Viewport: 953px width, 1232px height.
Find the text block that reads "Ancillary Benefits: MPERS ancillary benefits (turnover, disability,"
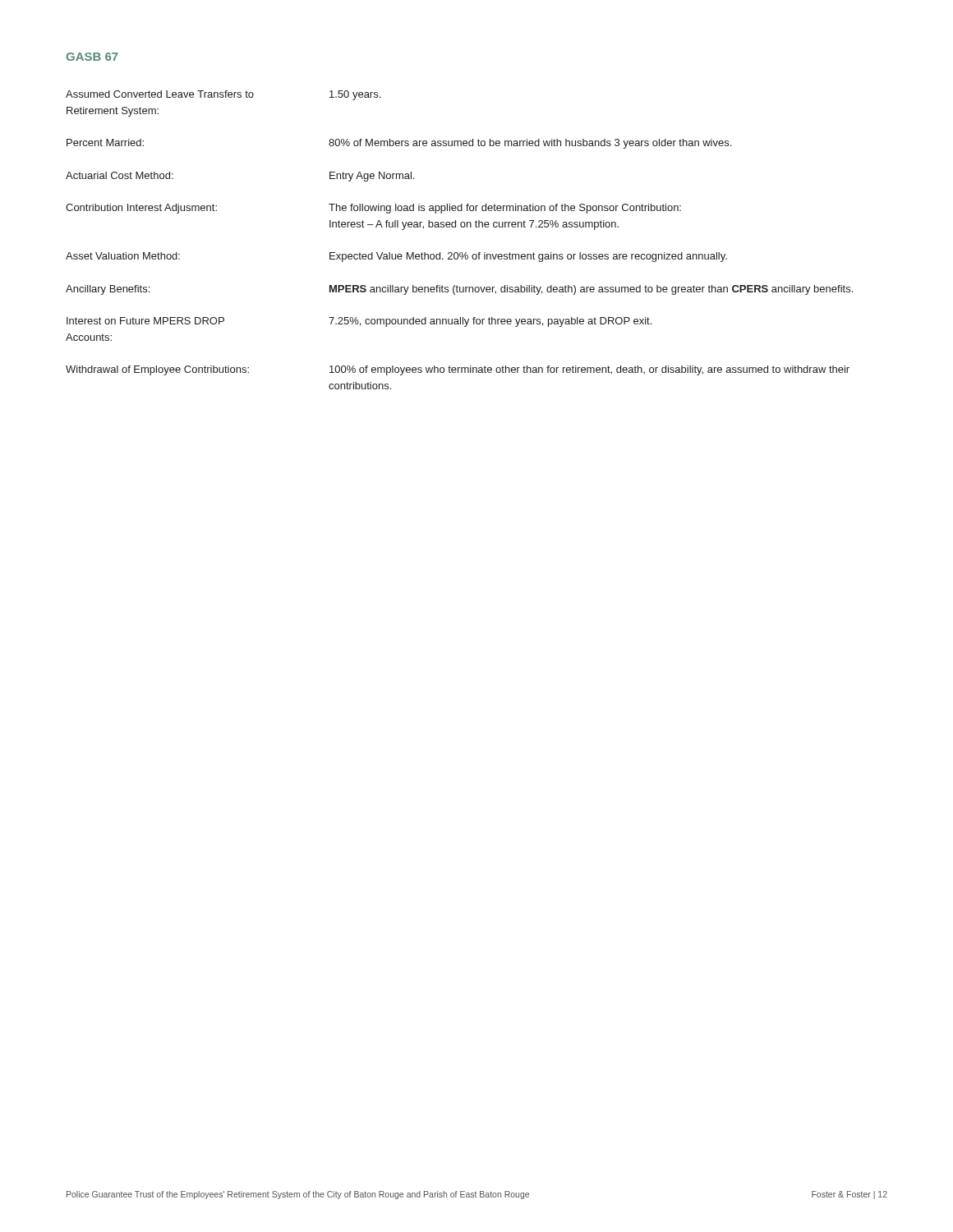point(476,289)
